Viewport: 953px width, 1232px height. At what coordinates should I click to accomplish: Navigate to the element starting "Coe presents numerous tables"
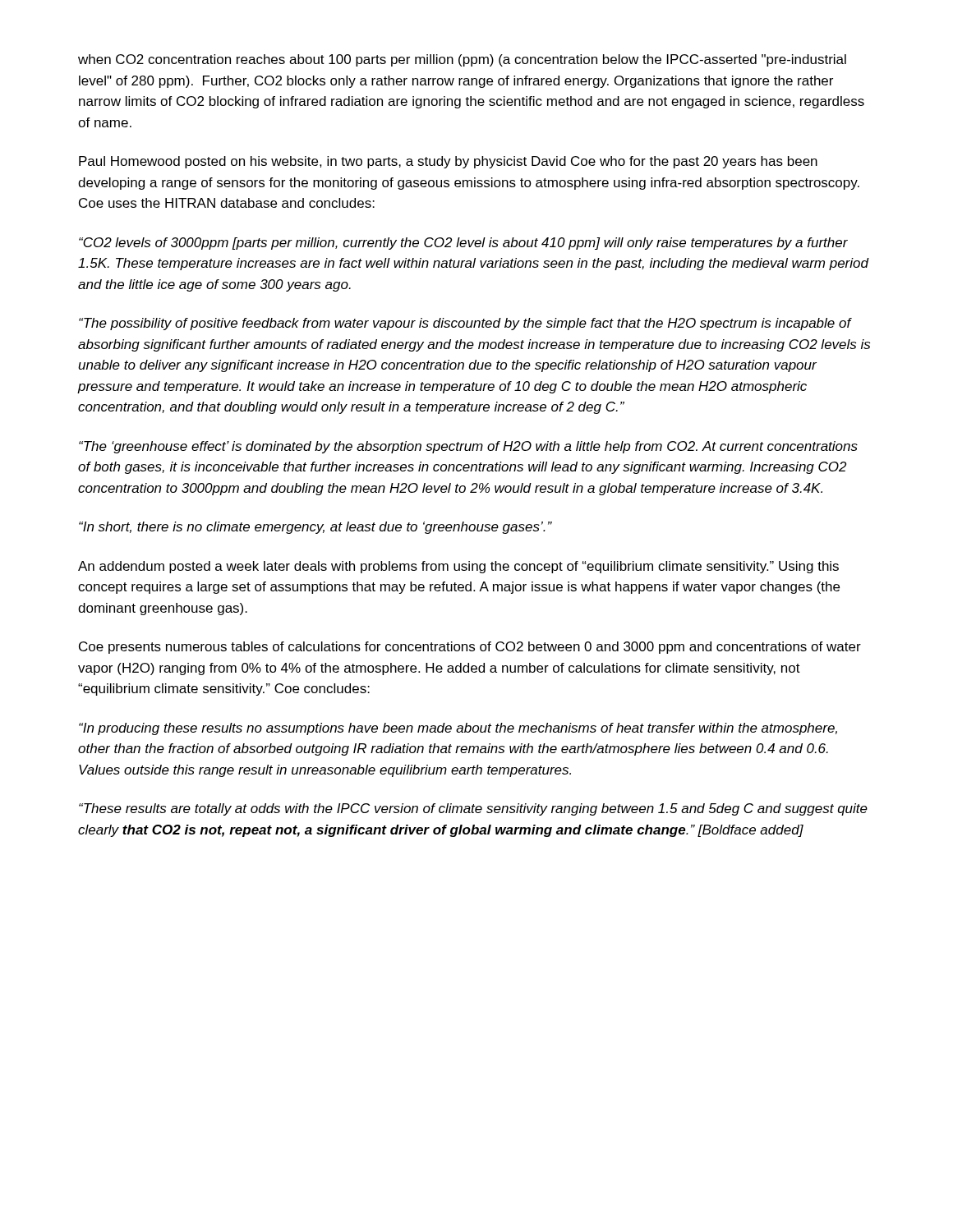coord(469,668)
